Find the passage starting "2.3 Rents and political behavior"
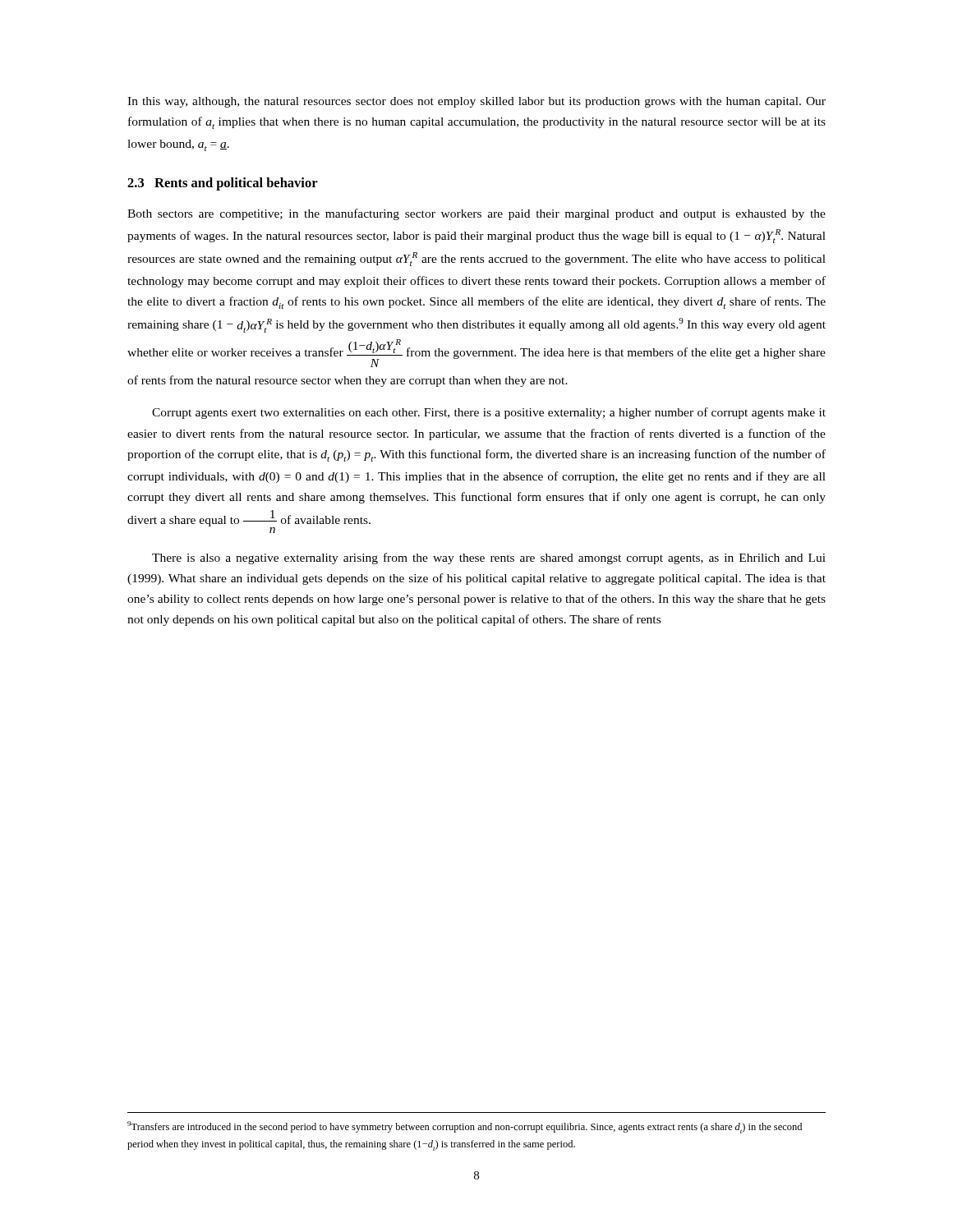The width and height of the screenshot is (953, 1232). [222, 183]
